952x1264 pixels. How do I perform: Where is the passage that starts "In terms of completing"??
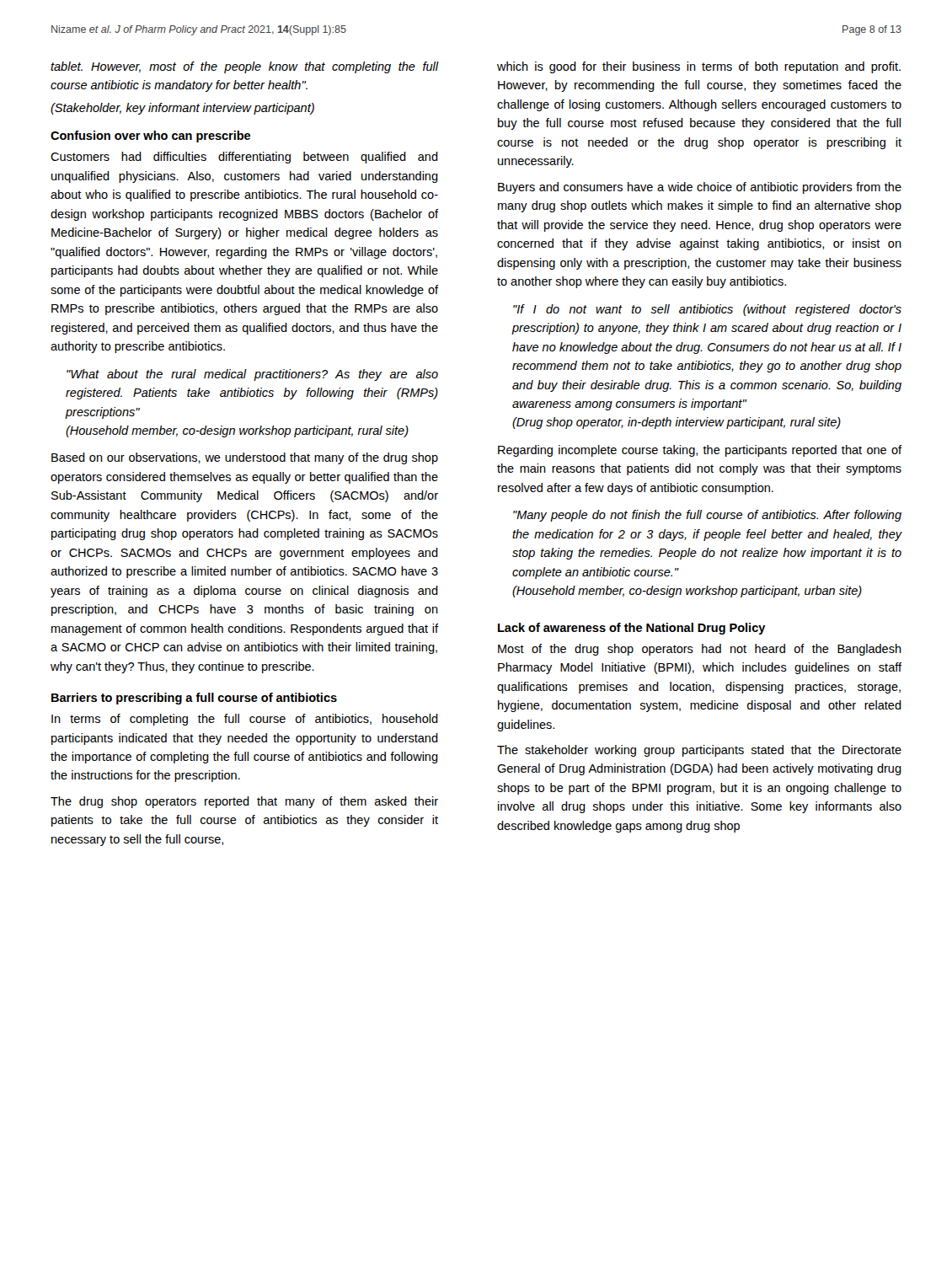pos(244,779)
